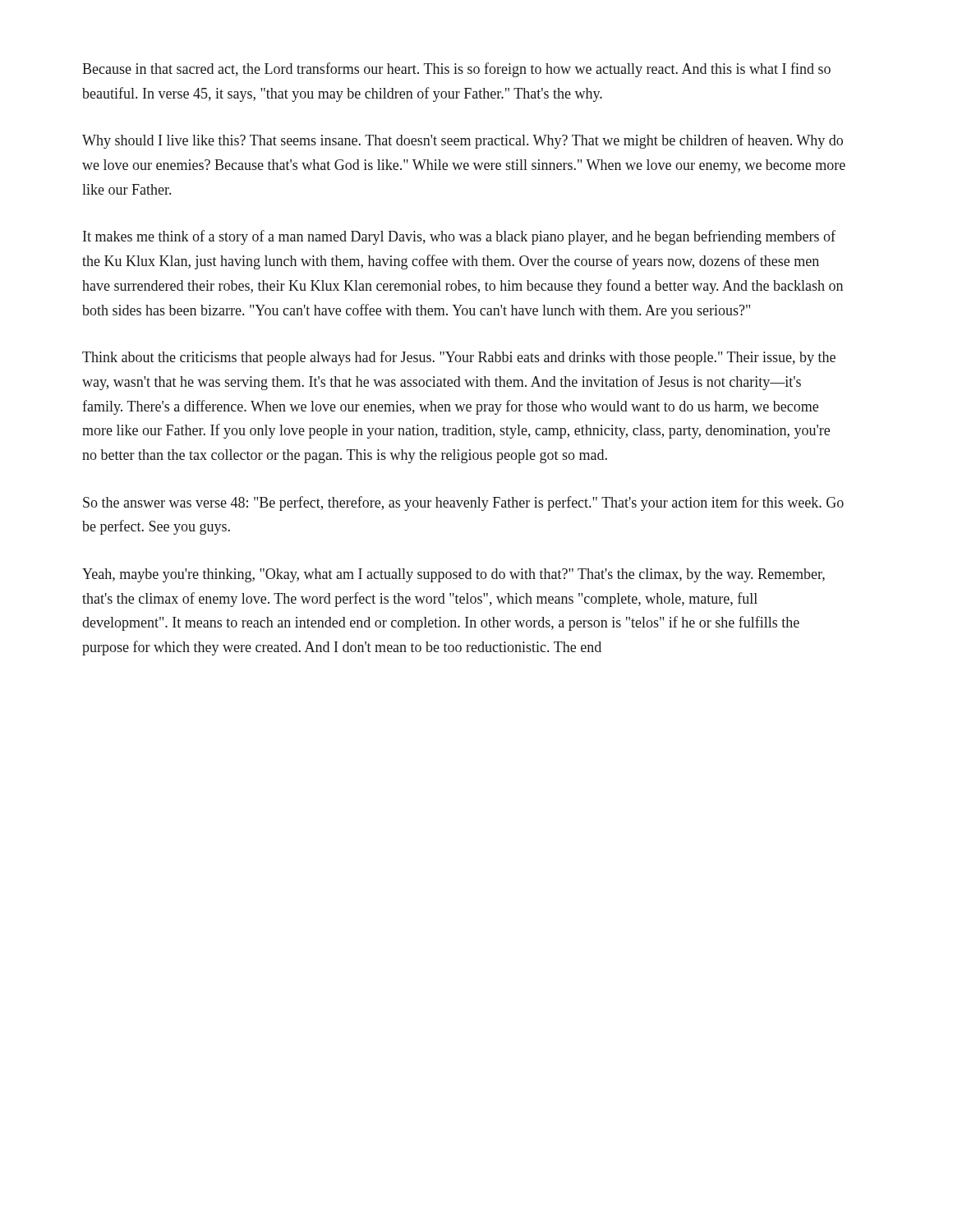The image size is (953, 1232).
Task: Locate the block of text that opens with "Why should I live"
Action: 464,165
